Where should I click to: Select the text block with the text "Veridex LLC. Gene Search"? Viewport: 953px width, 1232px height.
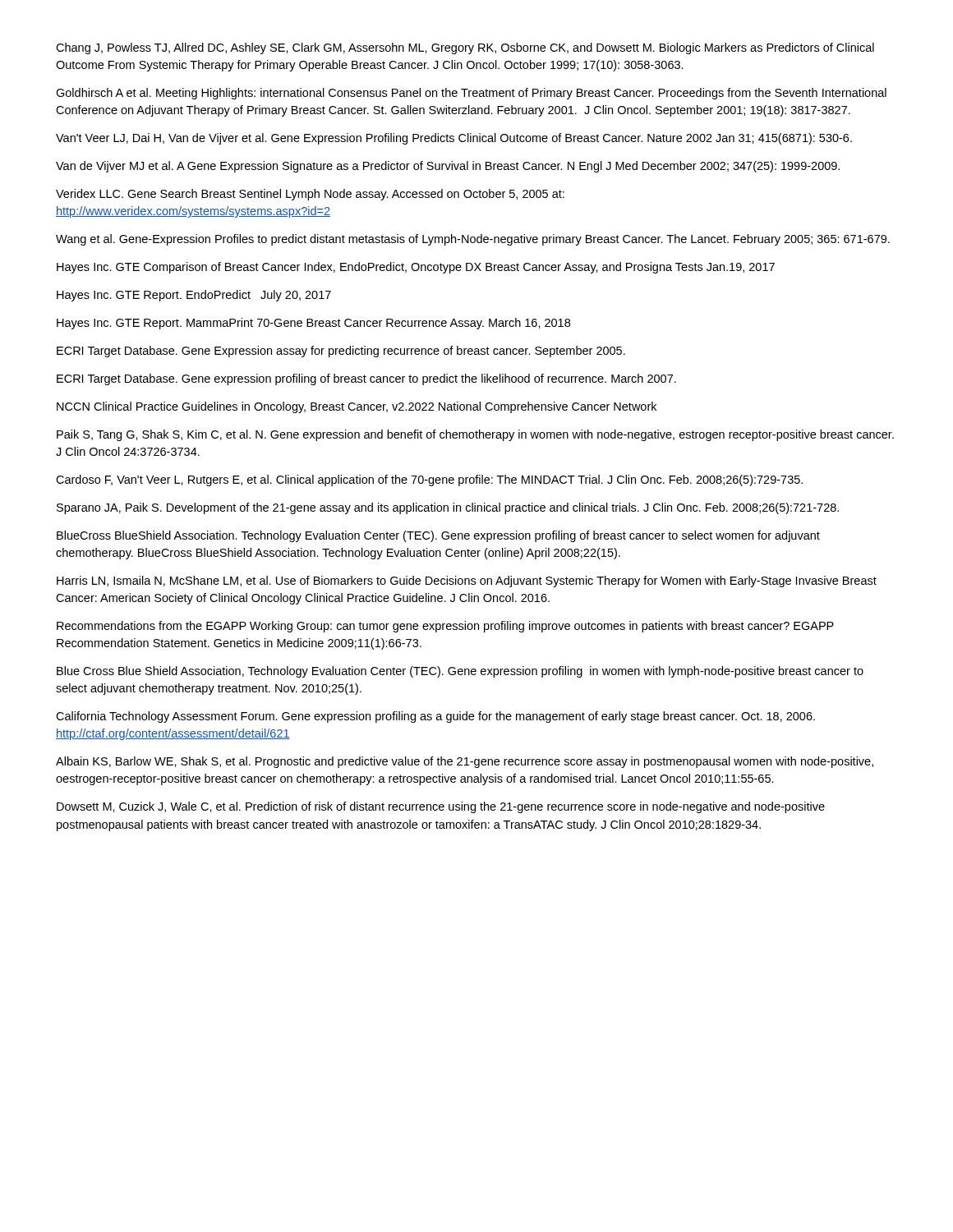pyautogui.click(x=310, y=203)
